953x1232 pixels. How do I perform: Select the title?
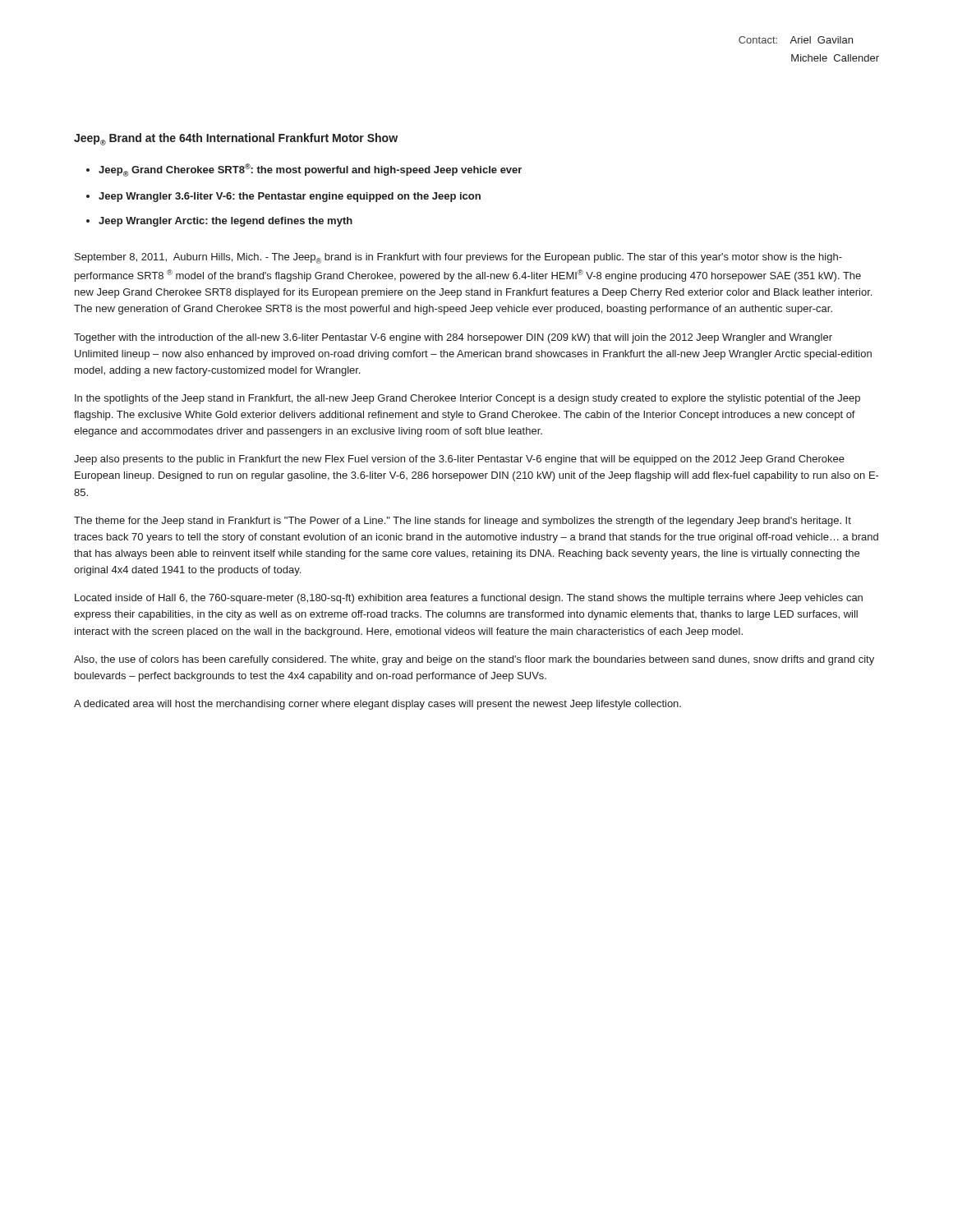[236, 139]
